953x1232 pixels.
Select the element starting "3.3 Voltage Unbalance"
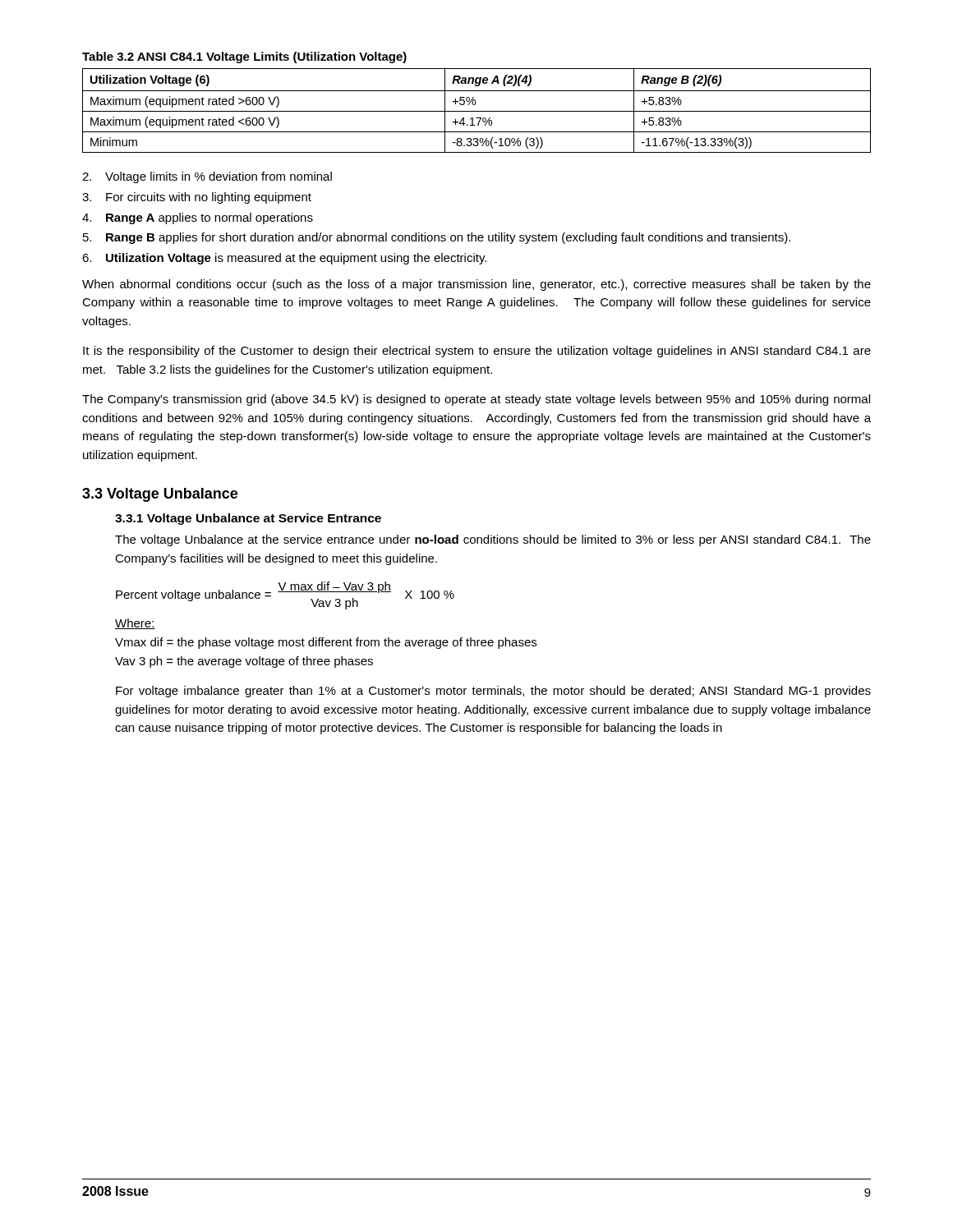(160, 494)
